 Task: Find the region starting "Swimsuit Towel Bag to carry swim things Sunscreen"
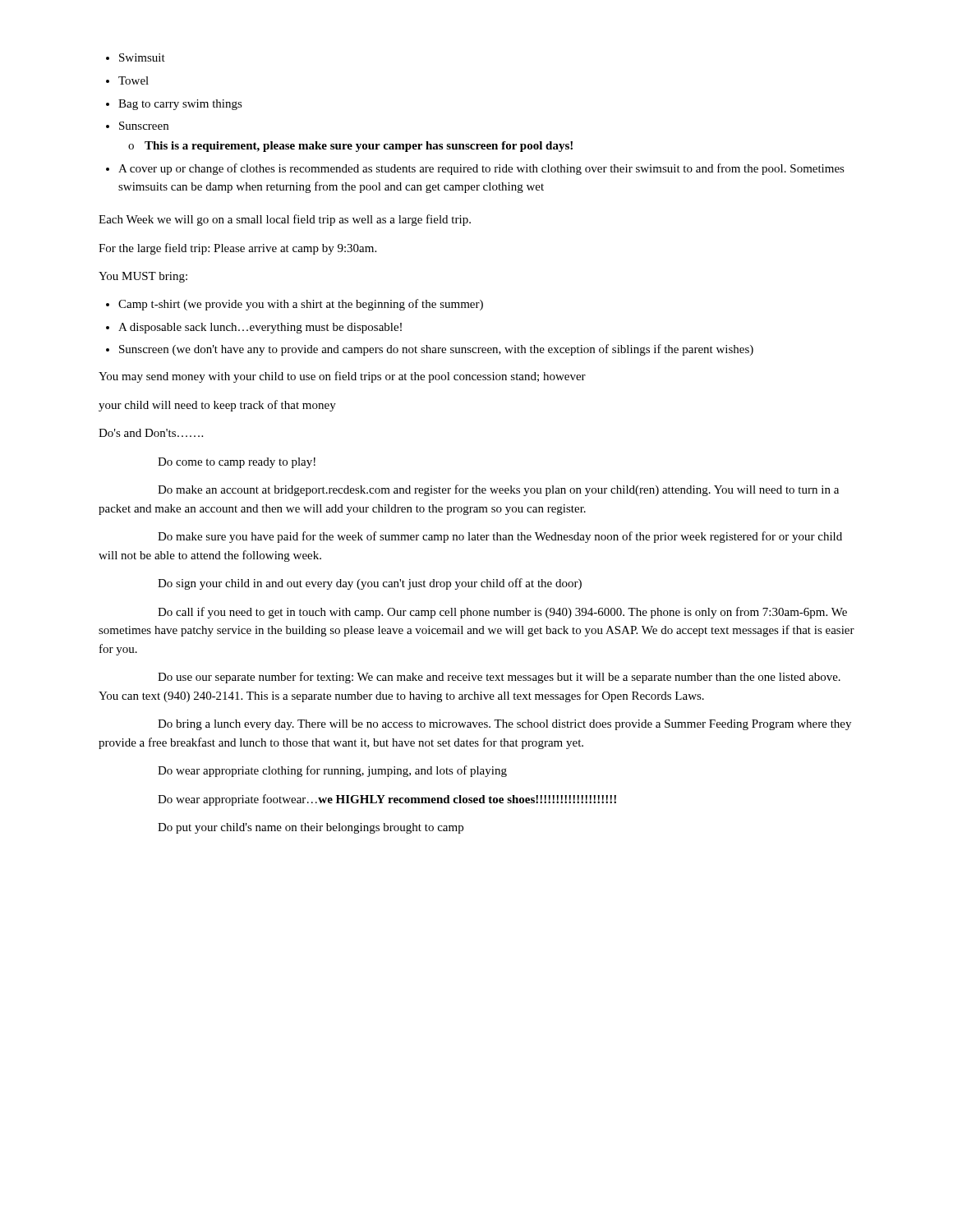tap(136, 57)
